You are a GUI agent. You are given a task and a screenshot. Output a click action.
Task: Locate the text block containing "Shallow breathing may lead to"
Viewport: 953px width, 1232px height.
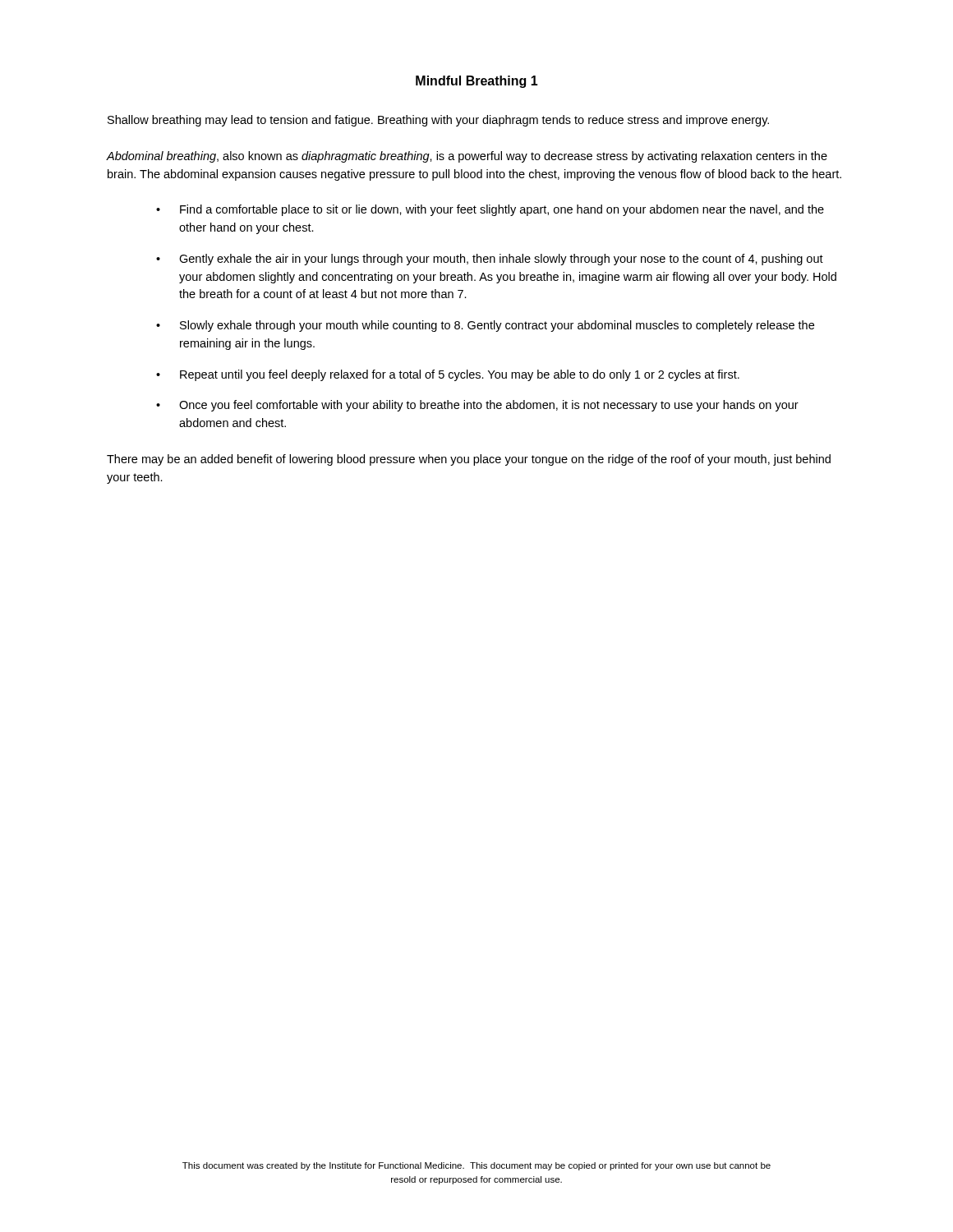click(438, 120)
